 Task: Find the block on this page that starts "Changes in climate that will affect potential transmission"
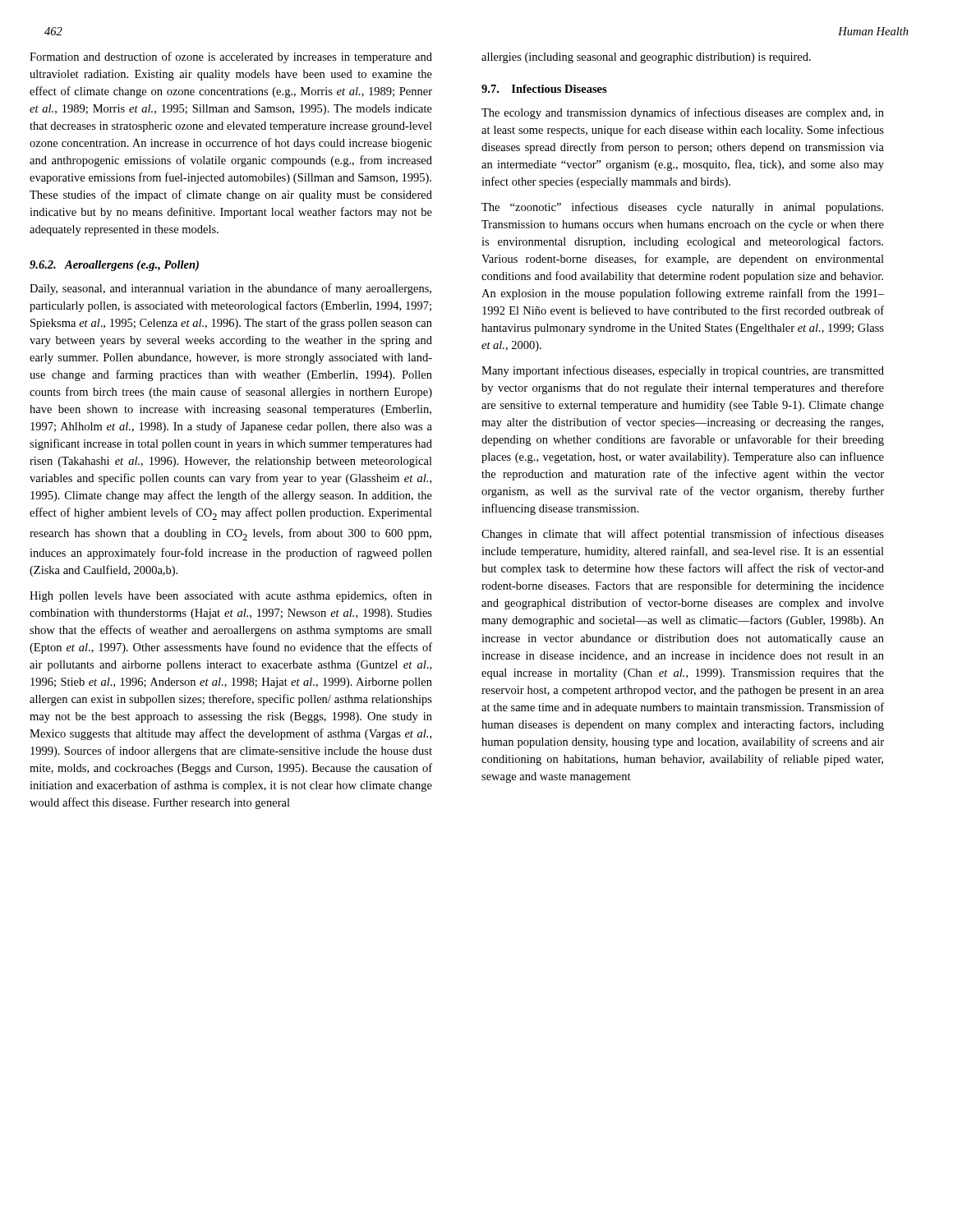pos(683,655)
